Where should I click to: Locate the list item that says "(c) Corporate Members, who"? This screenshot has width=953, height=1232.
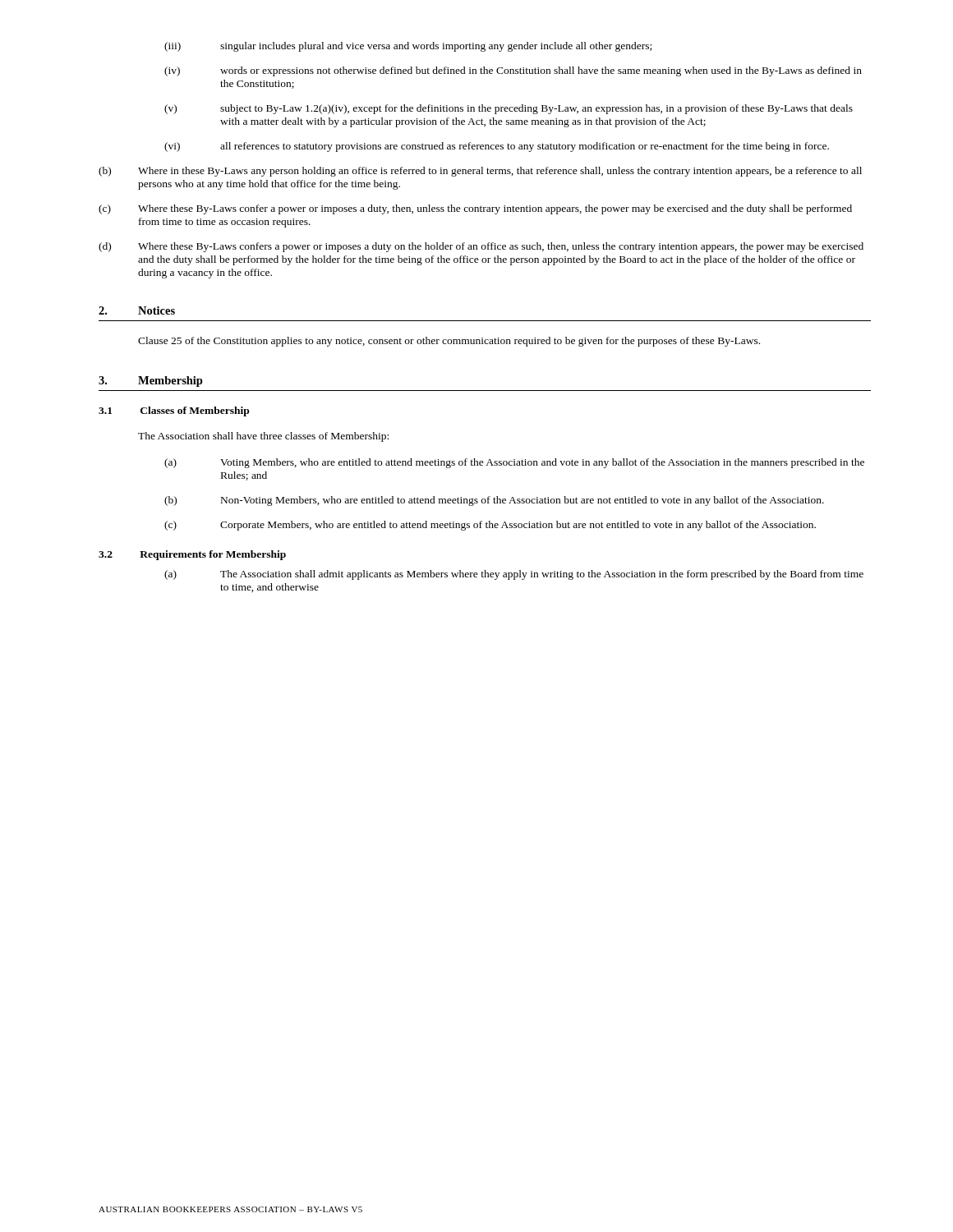coord(518,525)
